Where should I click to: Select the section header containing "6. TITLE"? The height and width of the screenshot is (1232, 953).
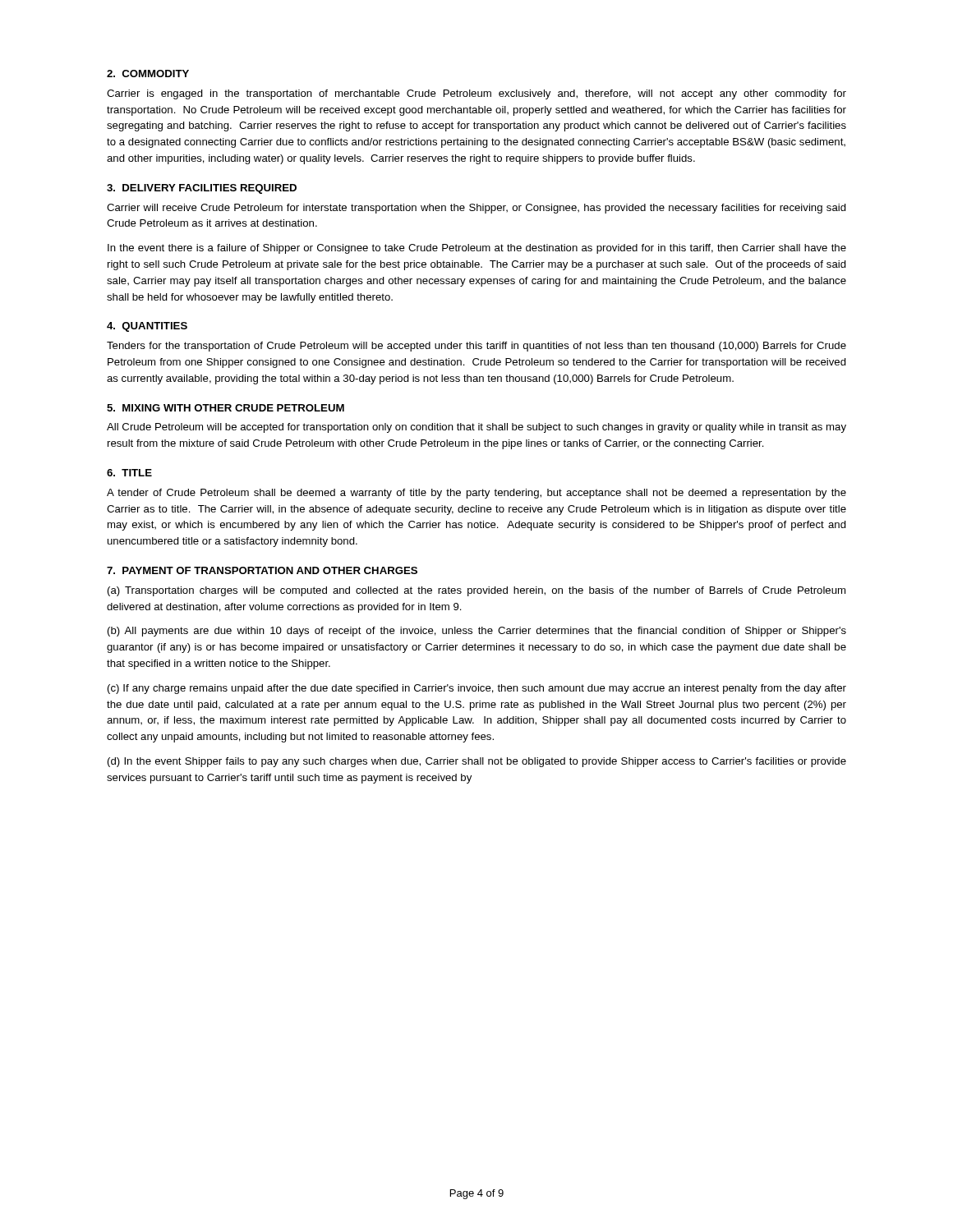coord(129,473)
